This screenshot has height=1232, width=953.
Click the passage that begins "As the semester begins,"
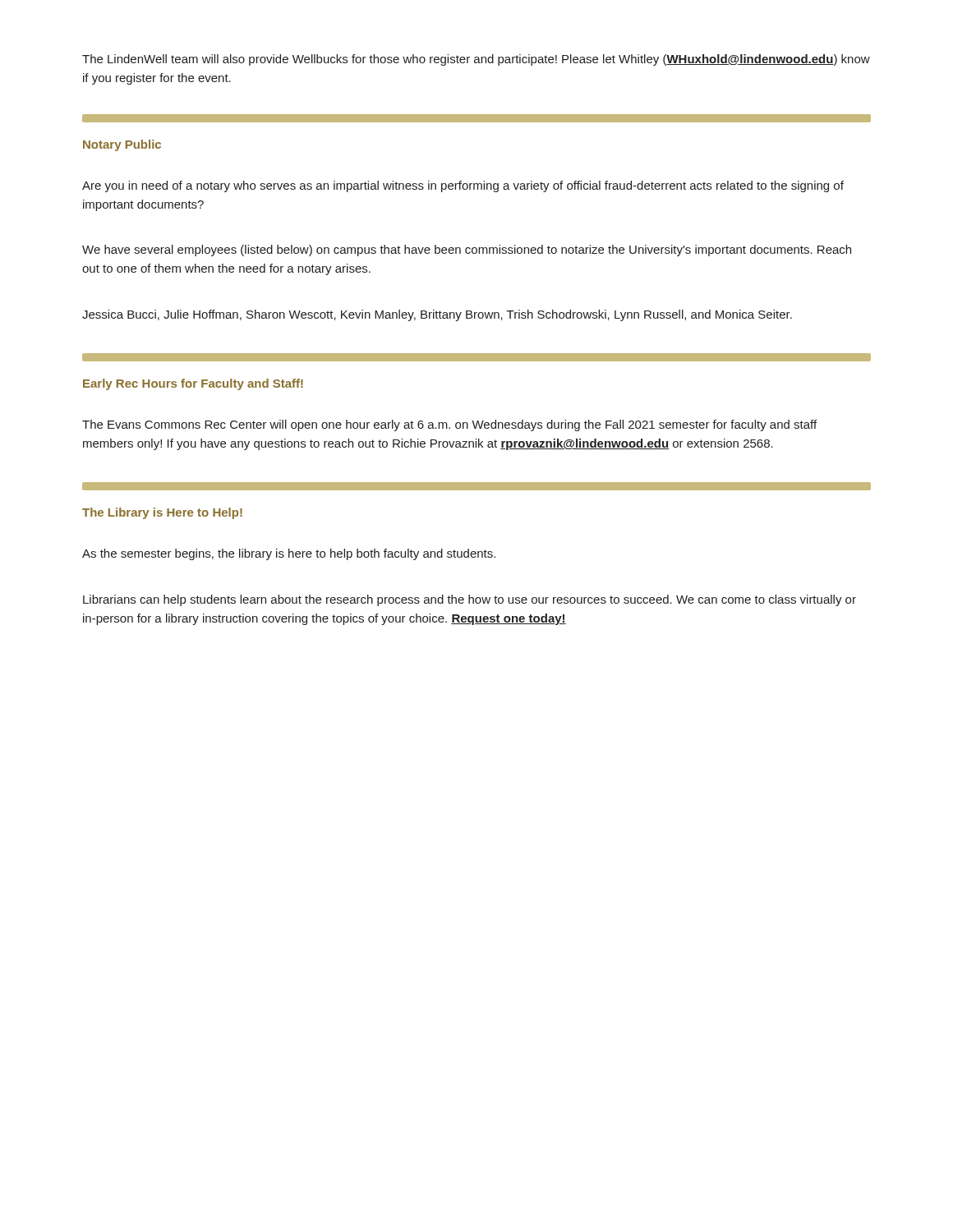tap(289, 553)
